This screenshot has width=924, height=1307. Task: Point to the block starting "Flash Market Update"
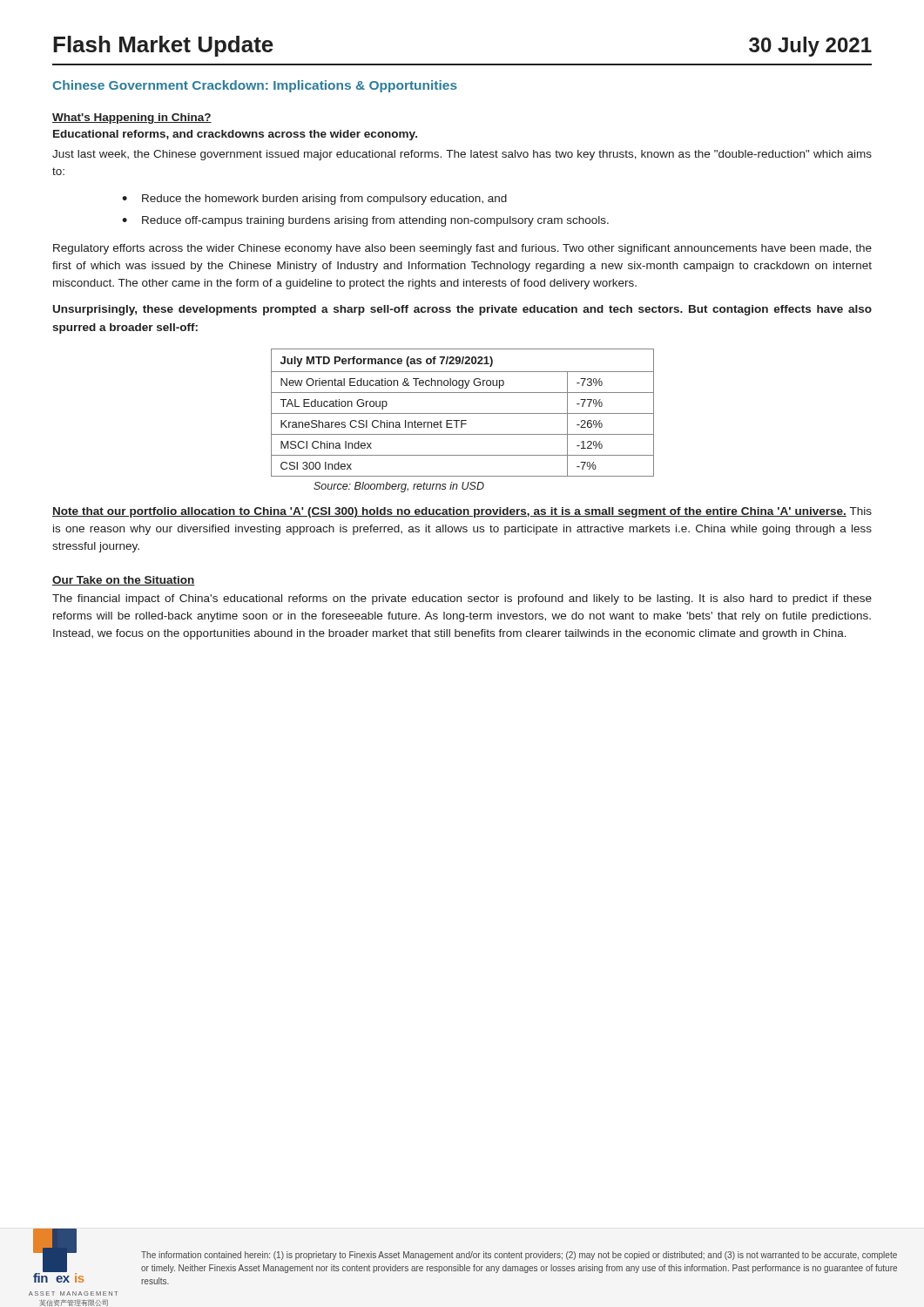pos(163,44)
